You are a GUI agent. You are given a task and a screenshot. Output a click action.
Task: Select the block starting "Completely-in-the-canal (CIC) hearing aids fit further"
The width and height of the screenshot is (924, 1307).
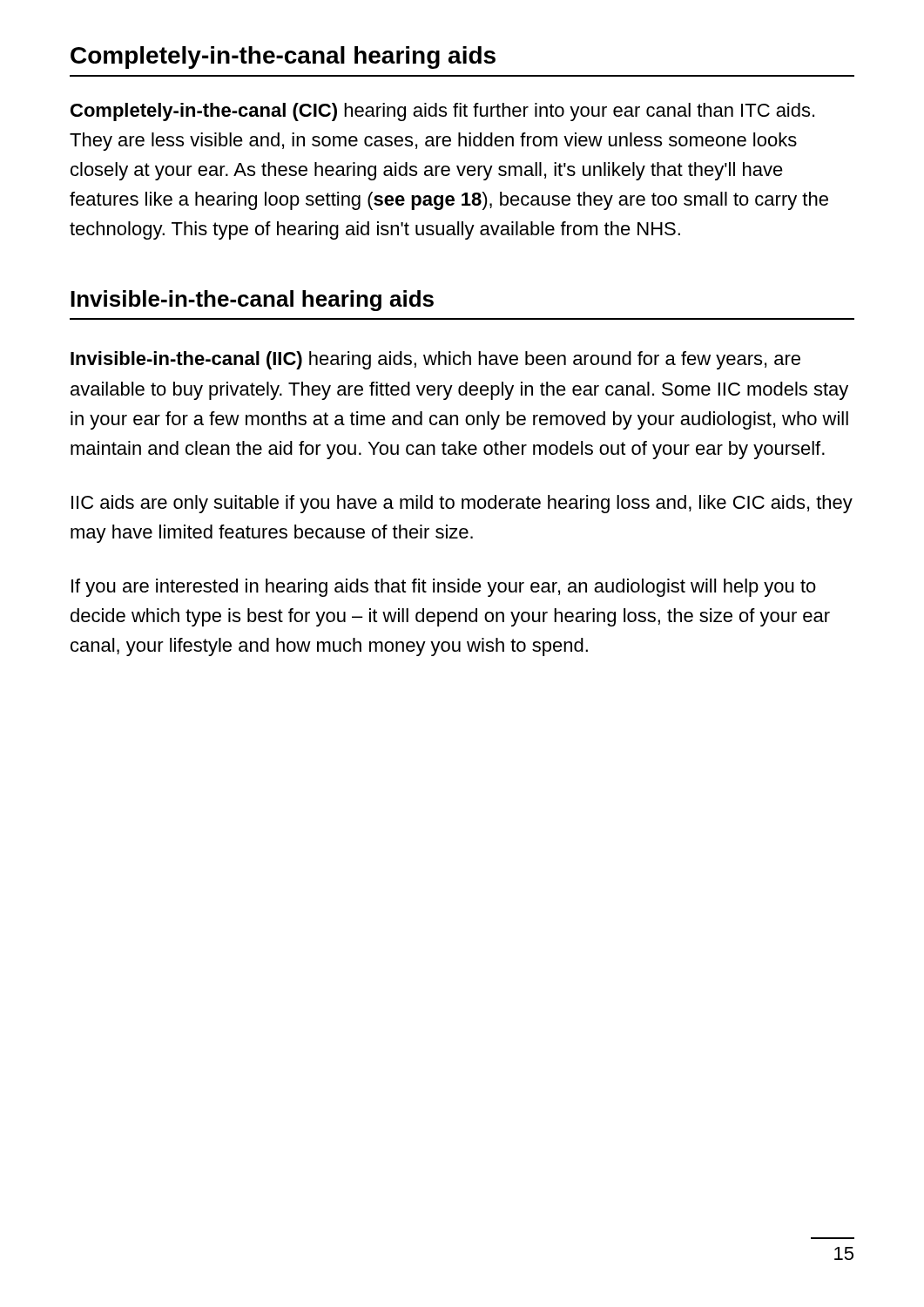pyautogui.click(x=462, y=170)
